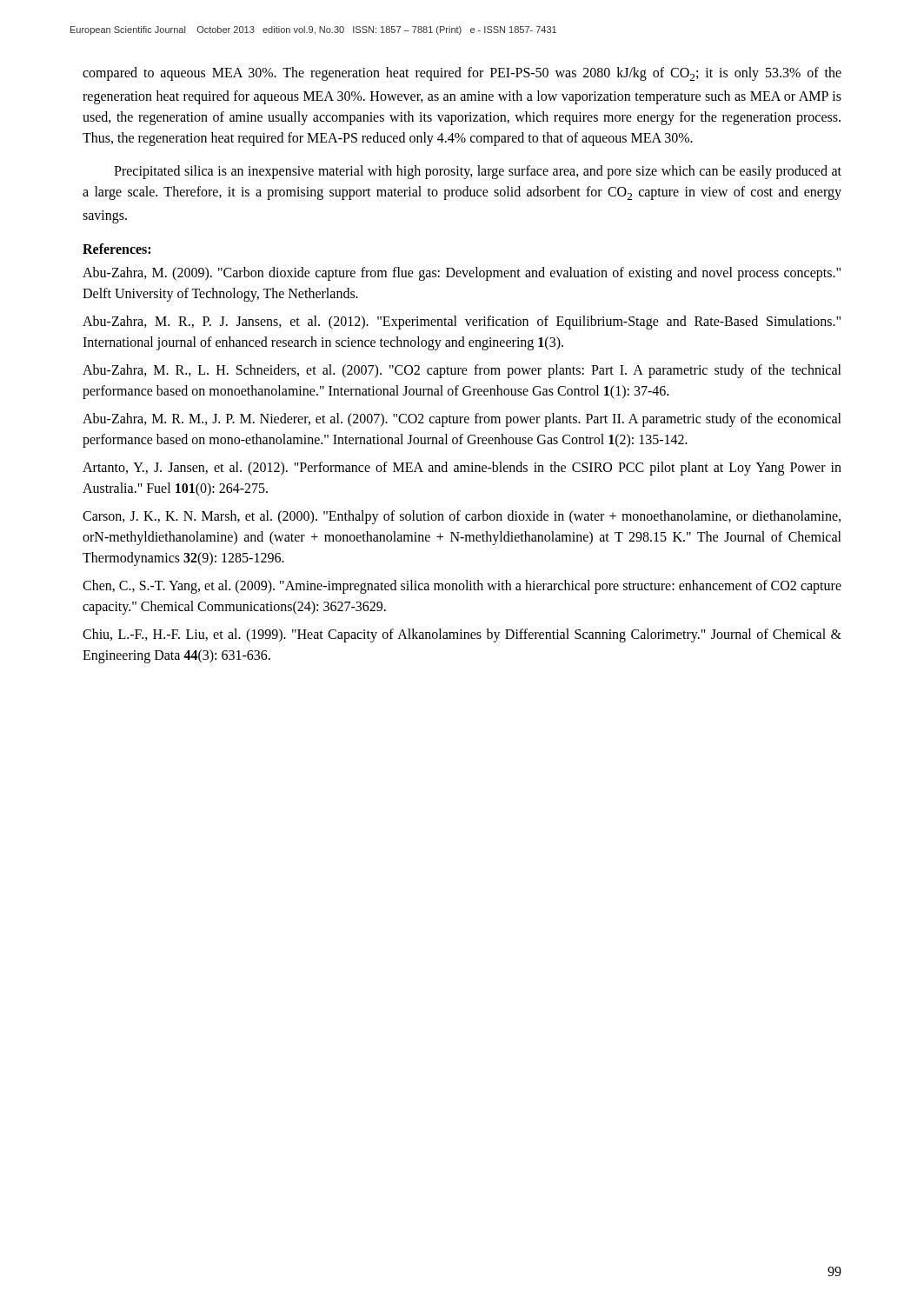
Task: Find the text block that reads "Precipitated silica is an inexpensive material"
Action: (x=462, y=194)
